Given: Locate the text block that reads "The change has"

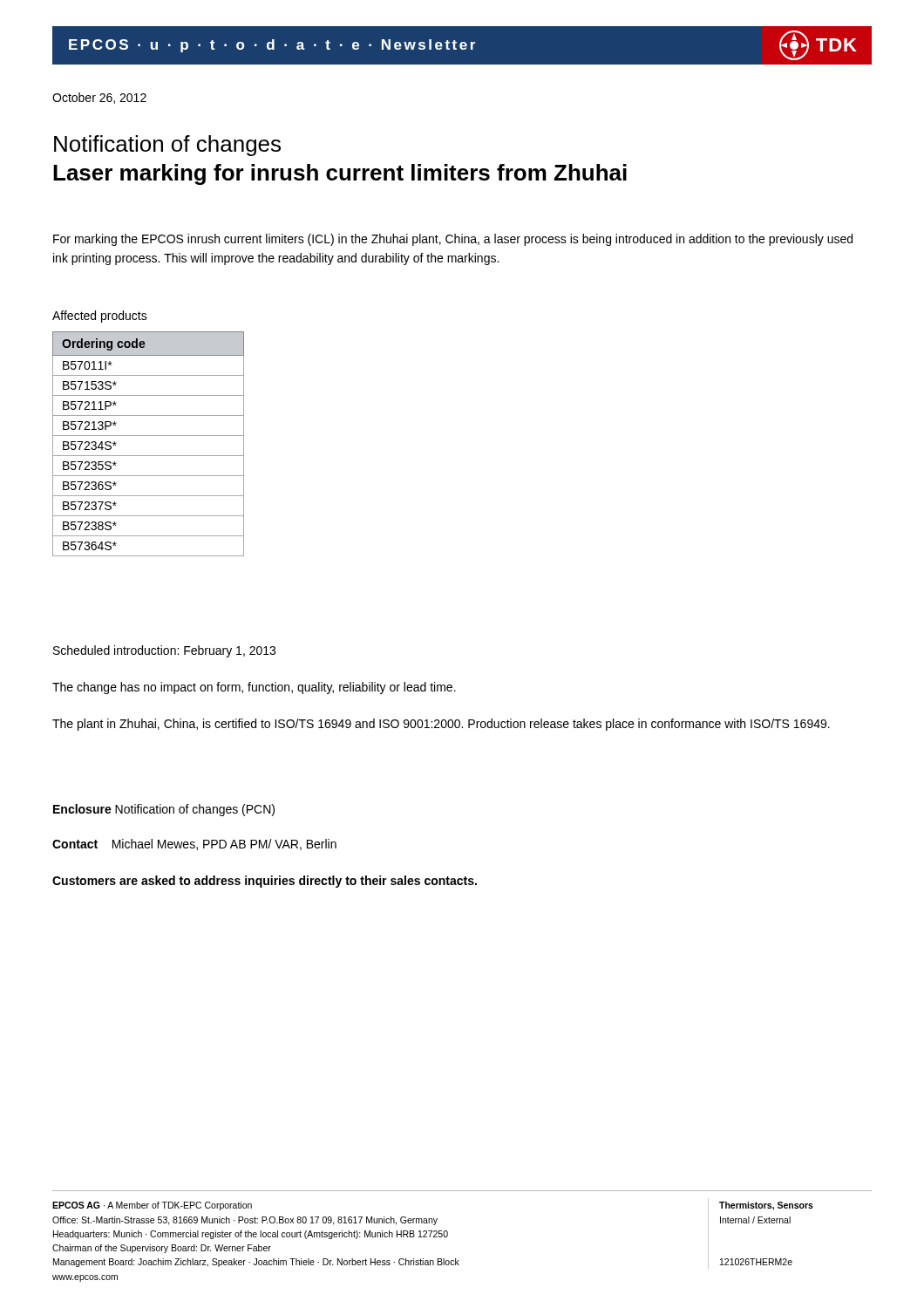Looking at the screenshot, I should click(x=254, y=687).
